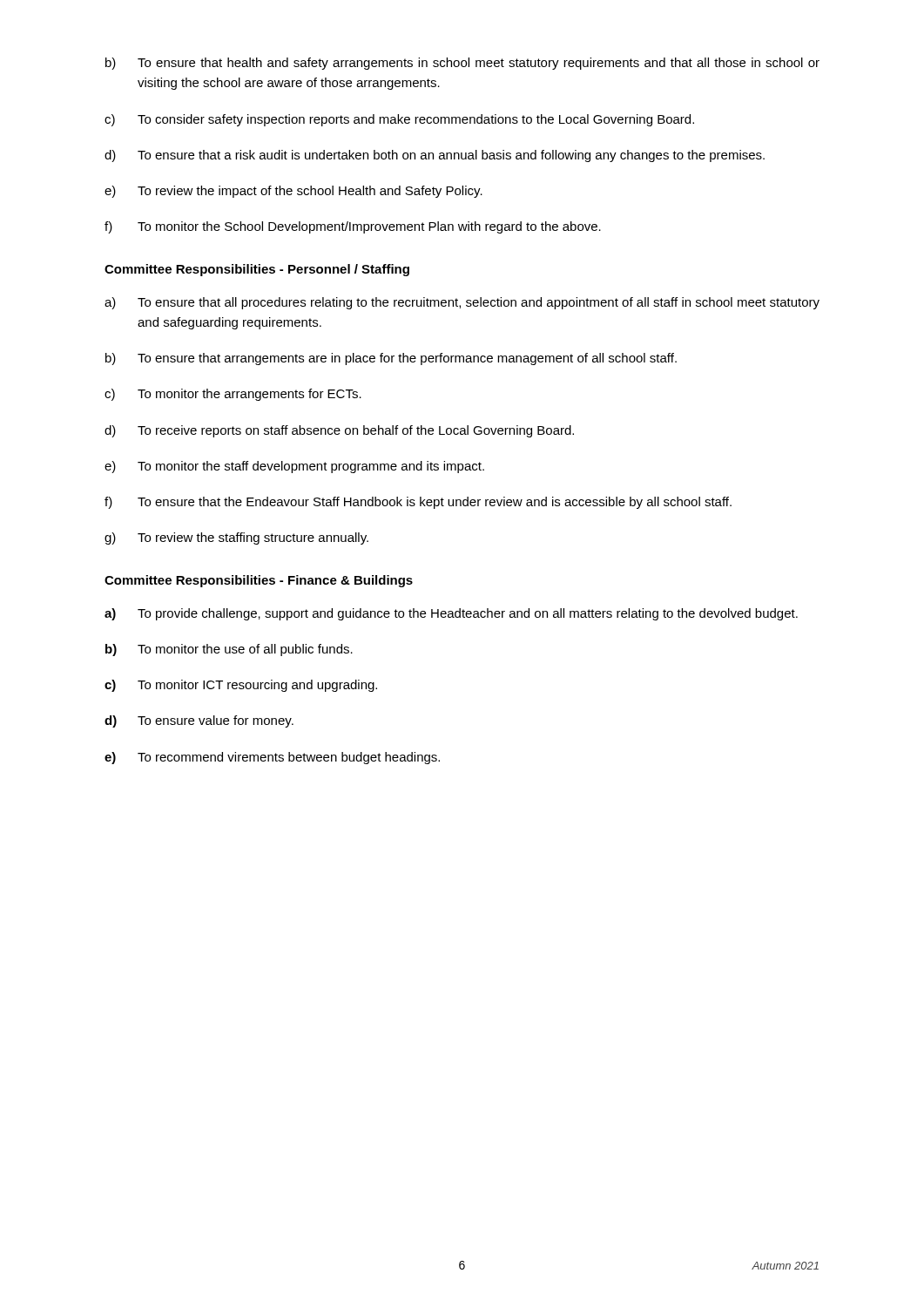This screenshot has height=1307, width=924.
Task: Click the passage that begins "e) To review the impact of"
Action: [462, 190]
